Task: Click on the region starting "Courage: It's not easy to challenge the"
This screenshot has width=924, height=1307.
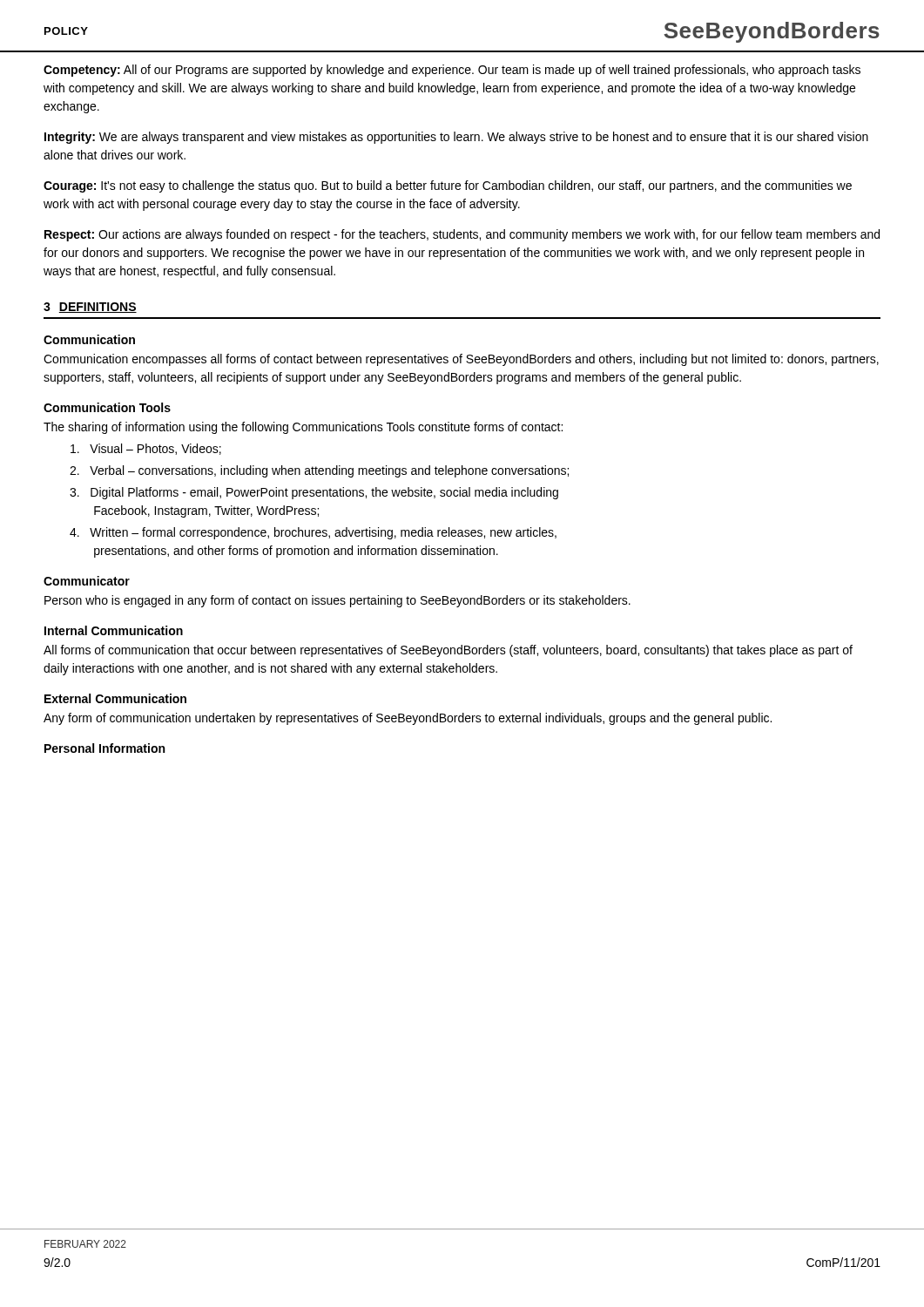Action: (x=448, y=195)
